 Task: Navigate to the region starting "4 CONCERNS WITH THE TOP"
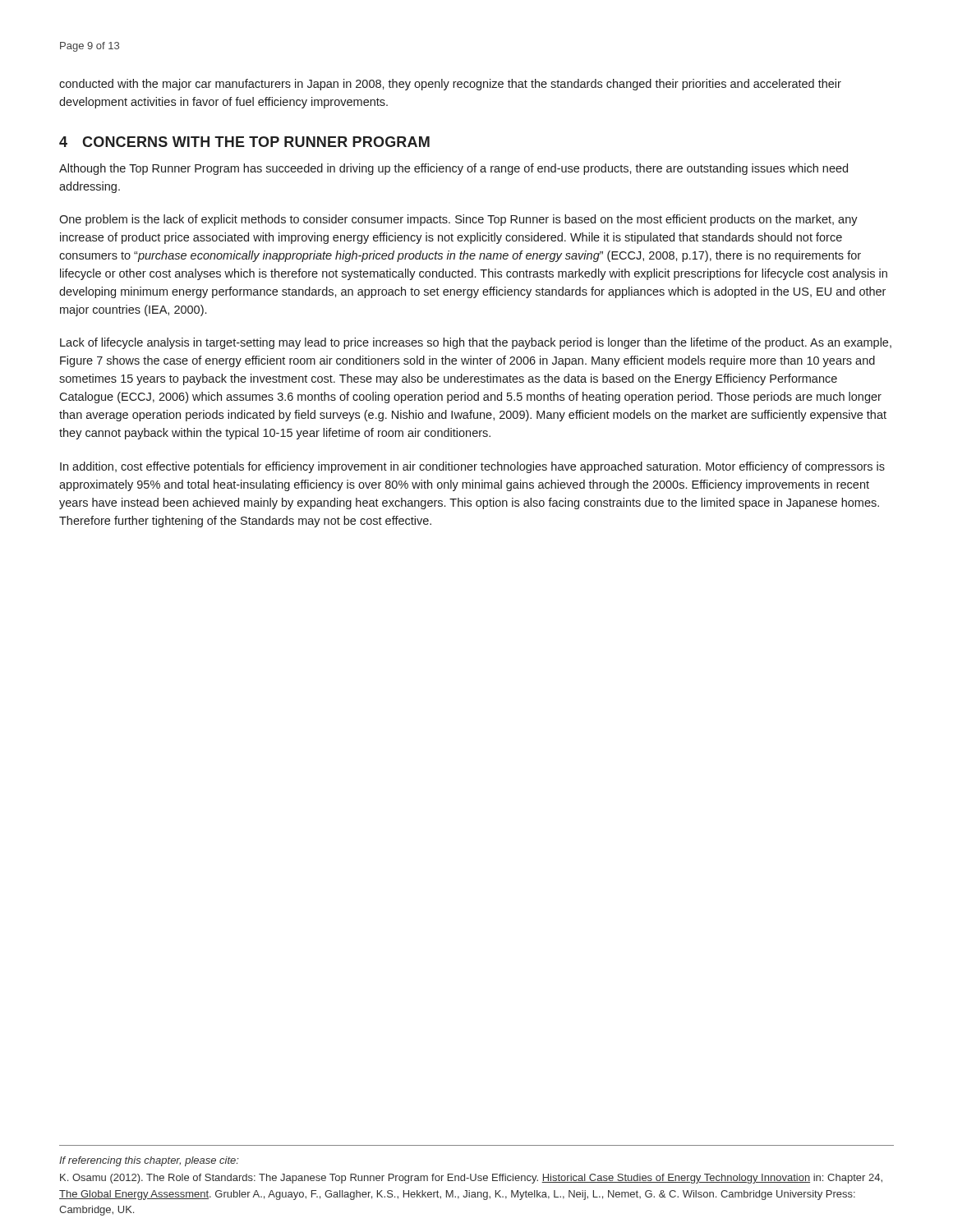click(245, 143)
